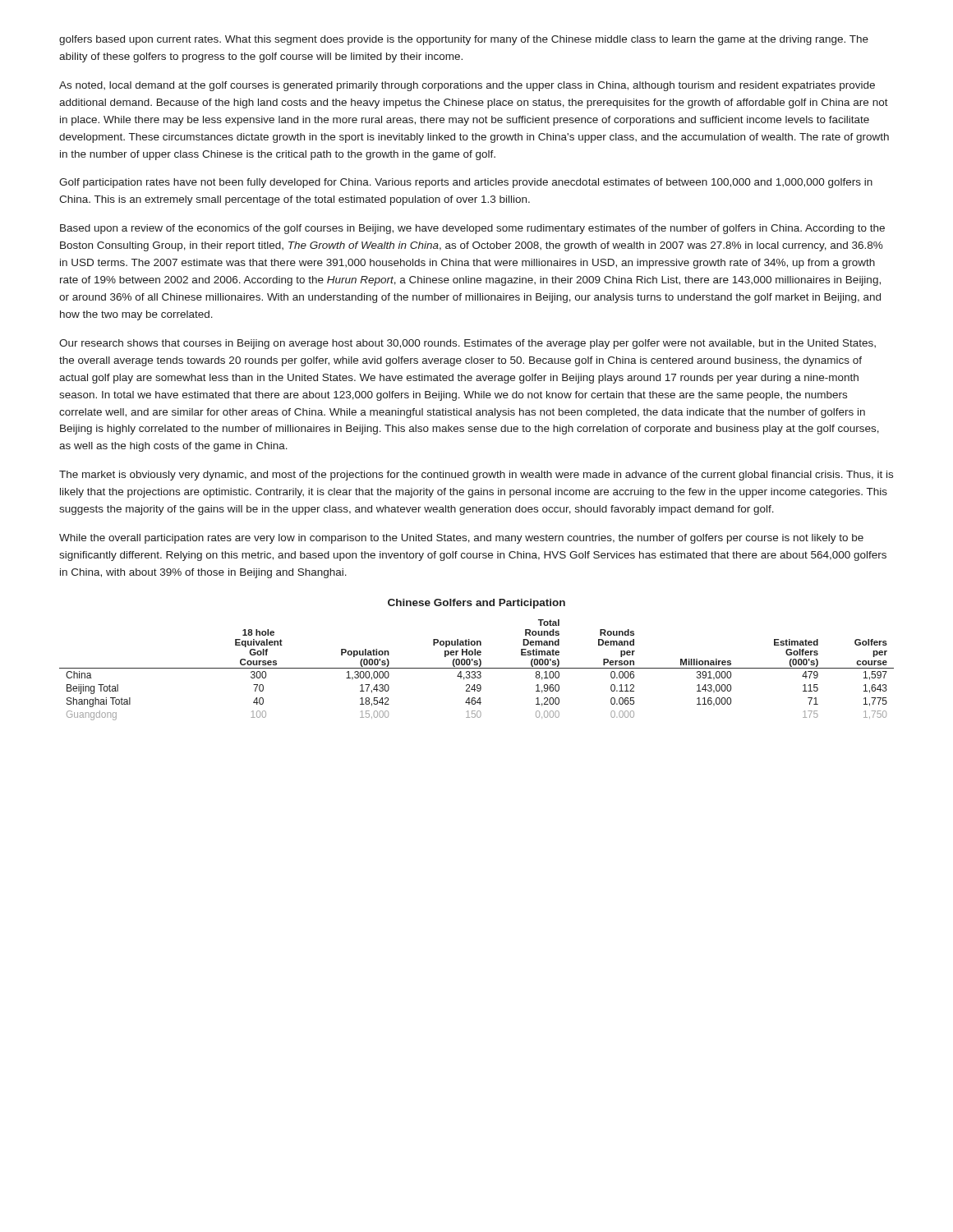This screenshot has height=1232, width=953.
Task: Find the text block that reads "As noted, local"
Action: click(x=474, y=119)
